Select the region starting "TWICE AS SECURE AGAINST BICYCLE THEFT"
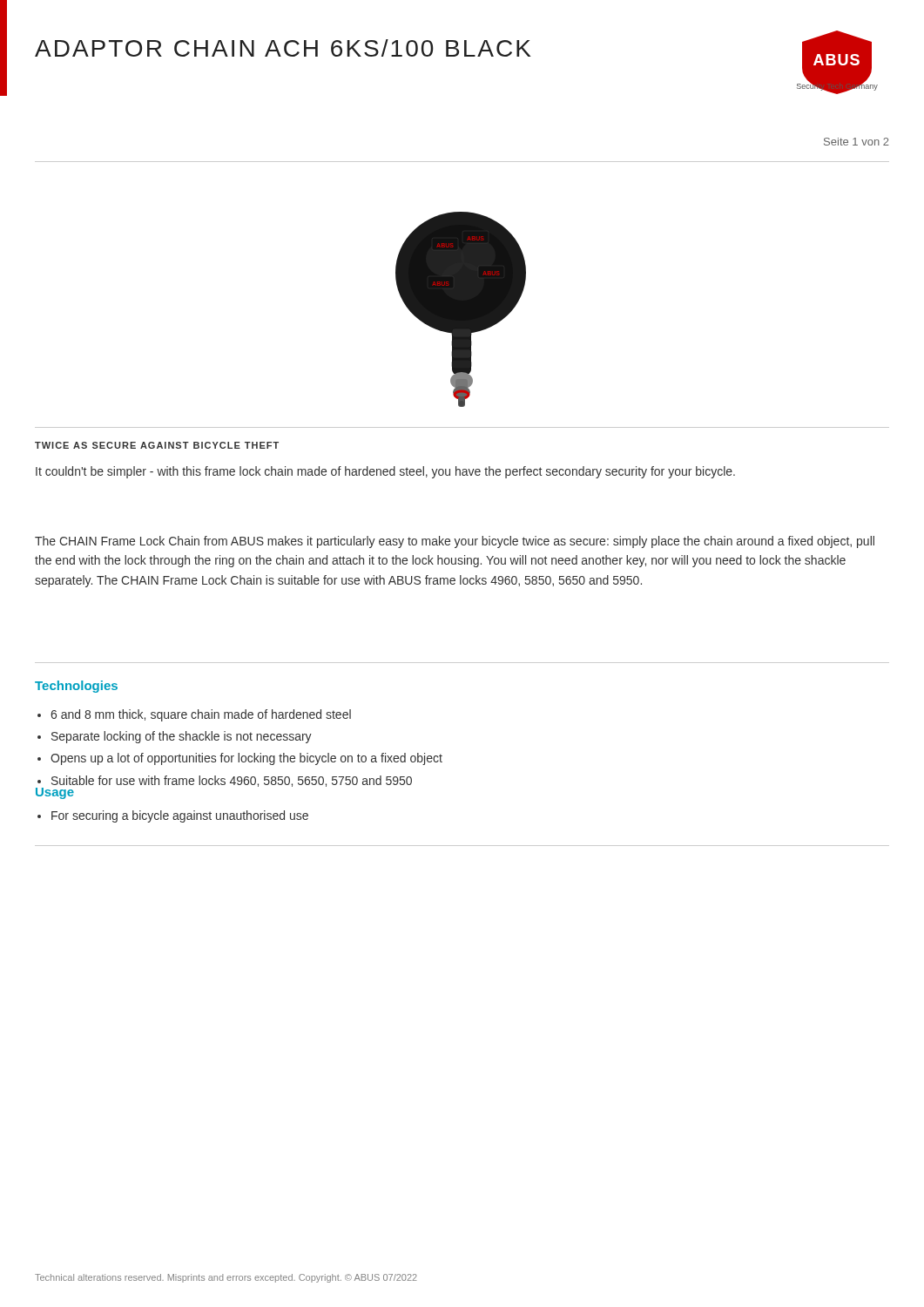Viewport: 924px width, 1307px height. [x=157, y=445]
